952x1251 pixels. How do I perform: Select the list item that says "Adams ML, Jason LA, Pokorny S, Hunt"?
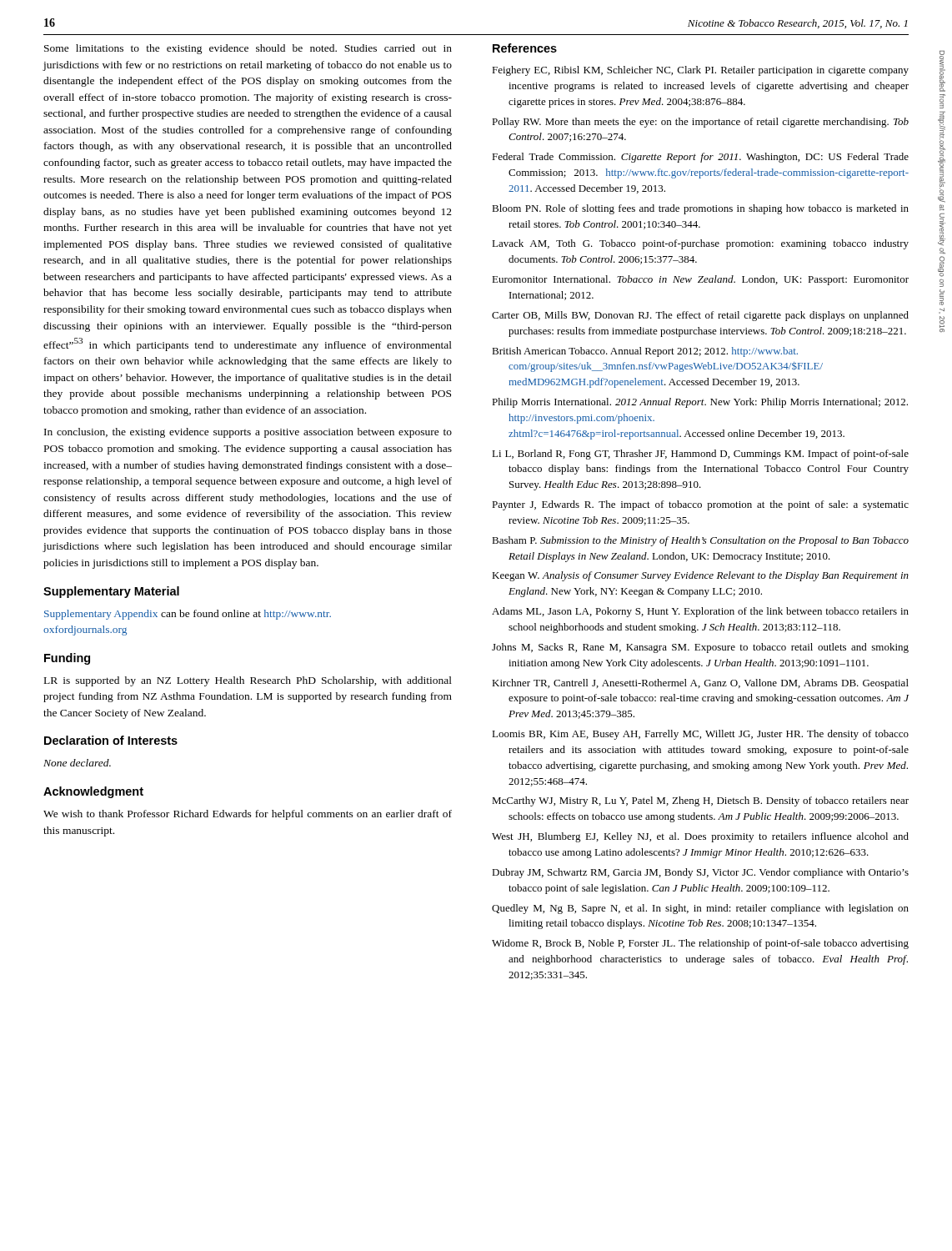coord(700,620)
